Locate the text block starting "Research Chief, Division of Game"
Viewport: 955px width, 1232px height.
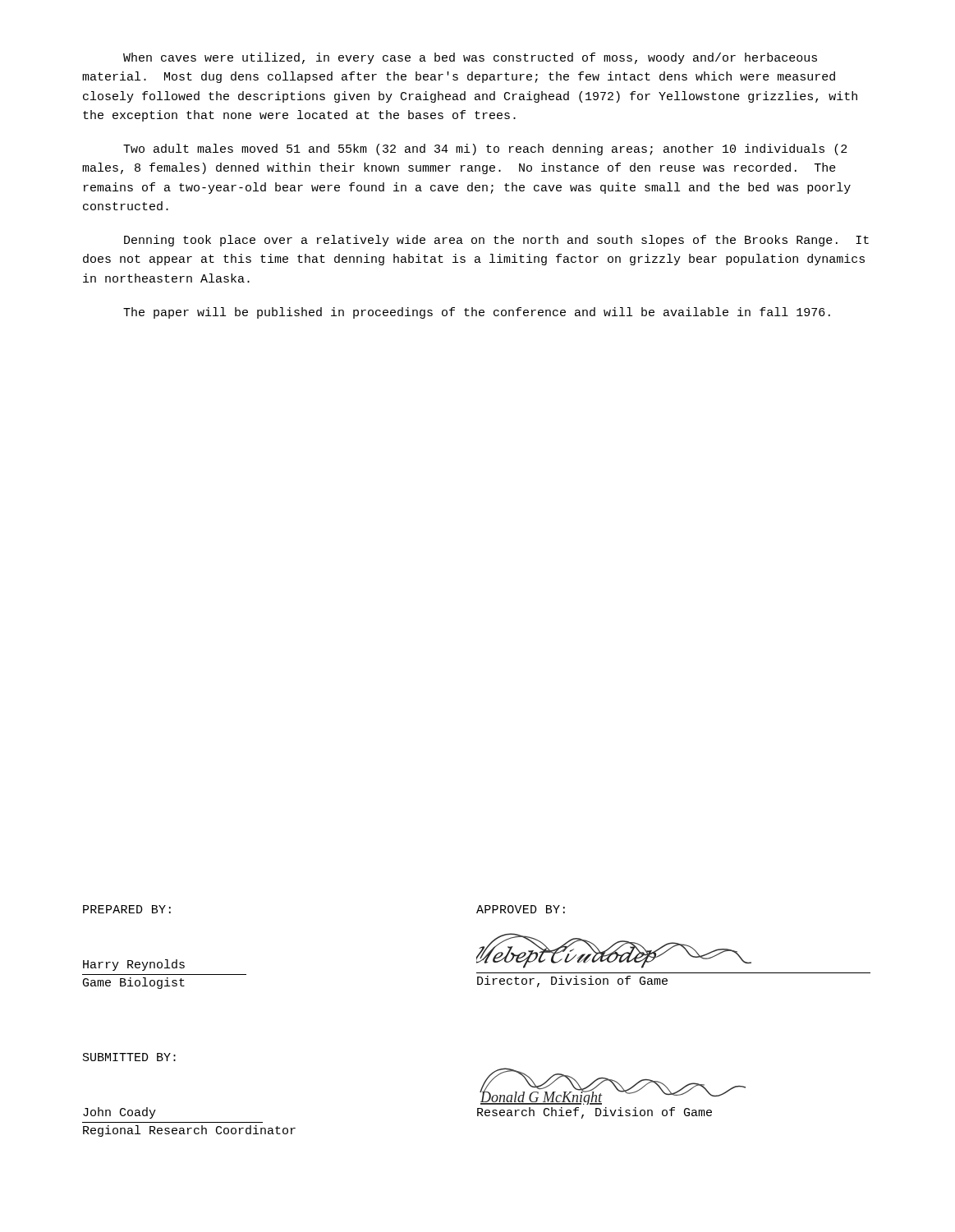595,1113
